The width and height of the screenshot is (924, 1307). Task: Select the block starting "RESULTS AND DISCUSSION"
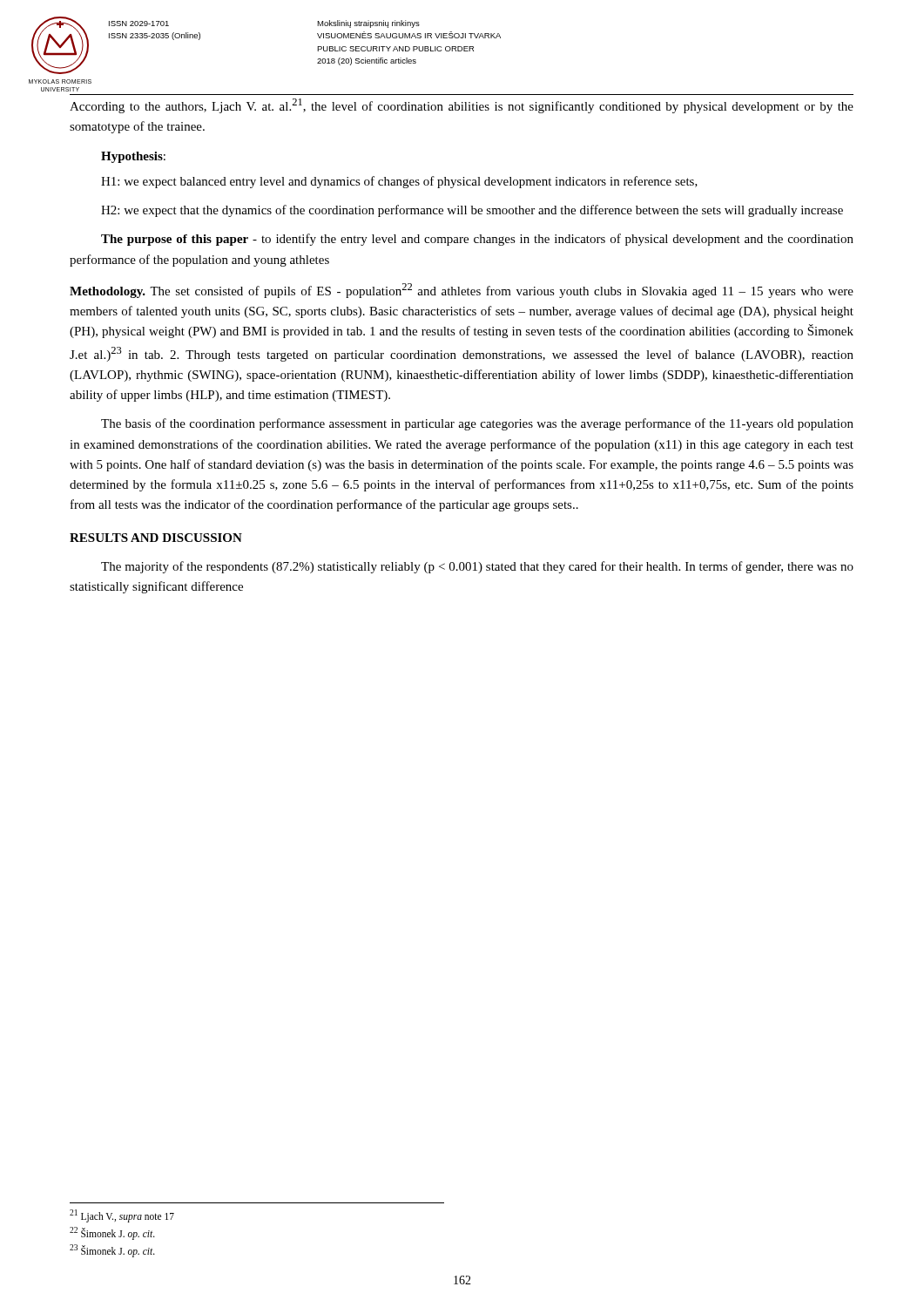click(156, 538)
